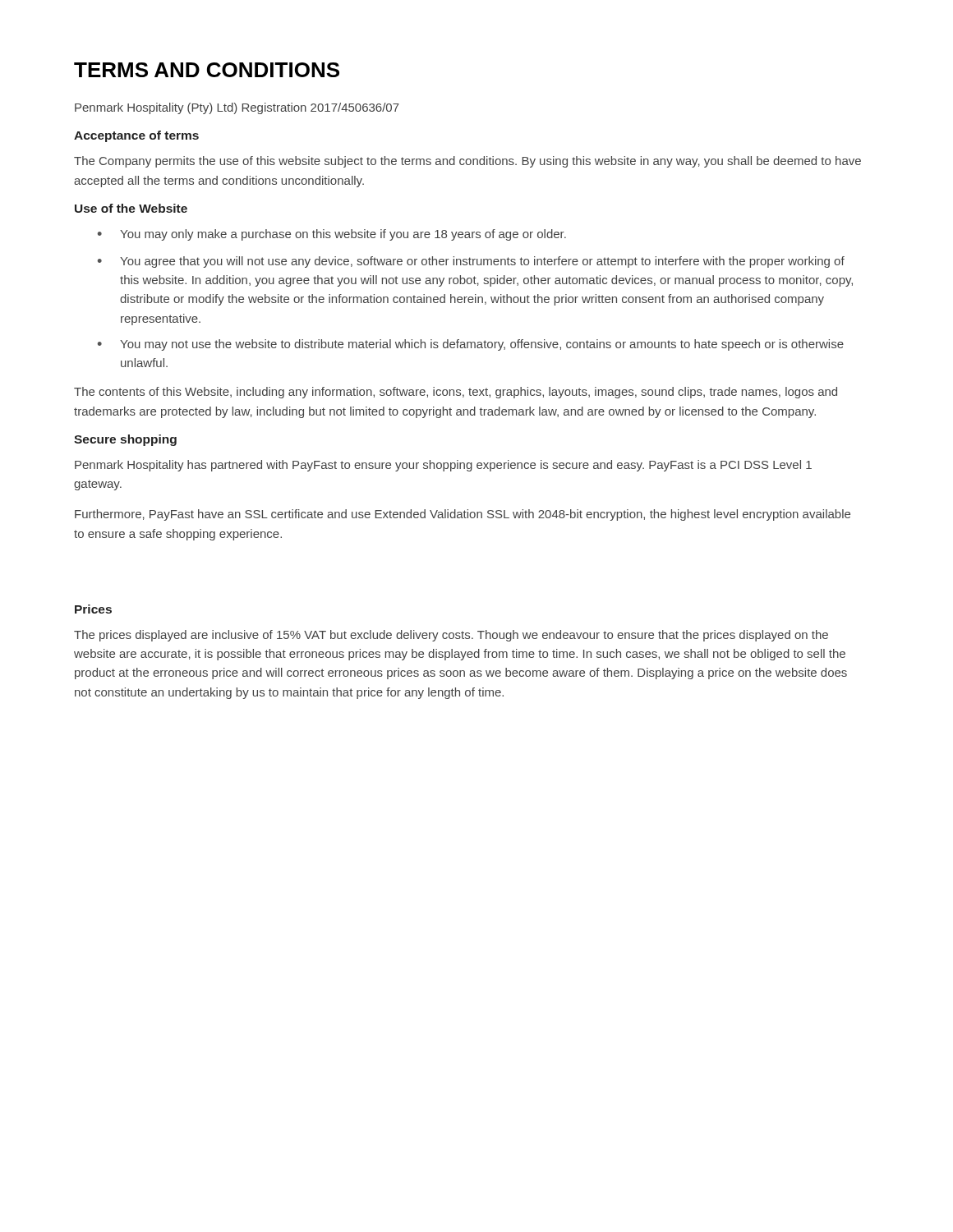Locate the block starting "Penmark Hospitality (Pty) Ltd) Registration 2017/450636/07"

coord(237,107)
